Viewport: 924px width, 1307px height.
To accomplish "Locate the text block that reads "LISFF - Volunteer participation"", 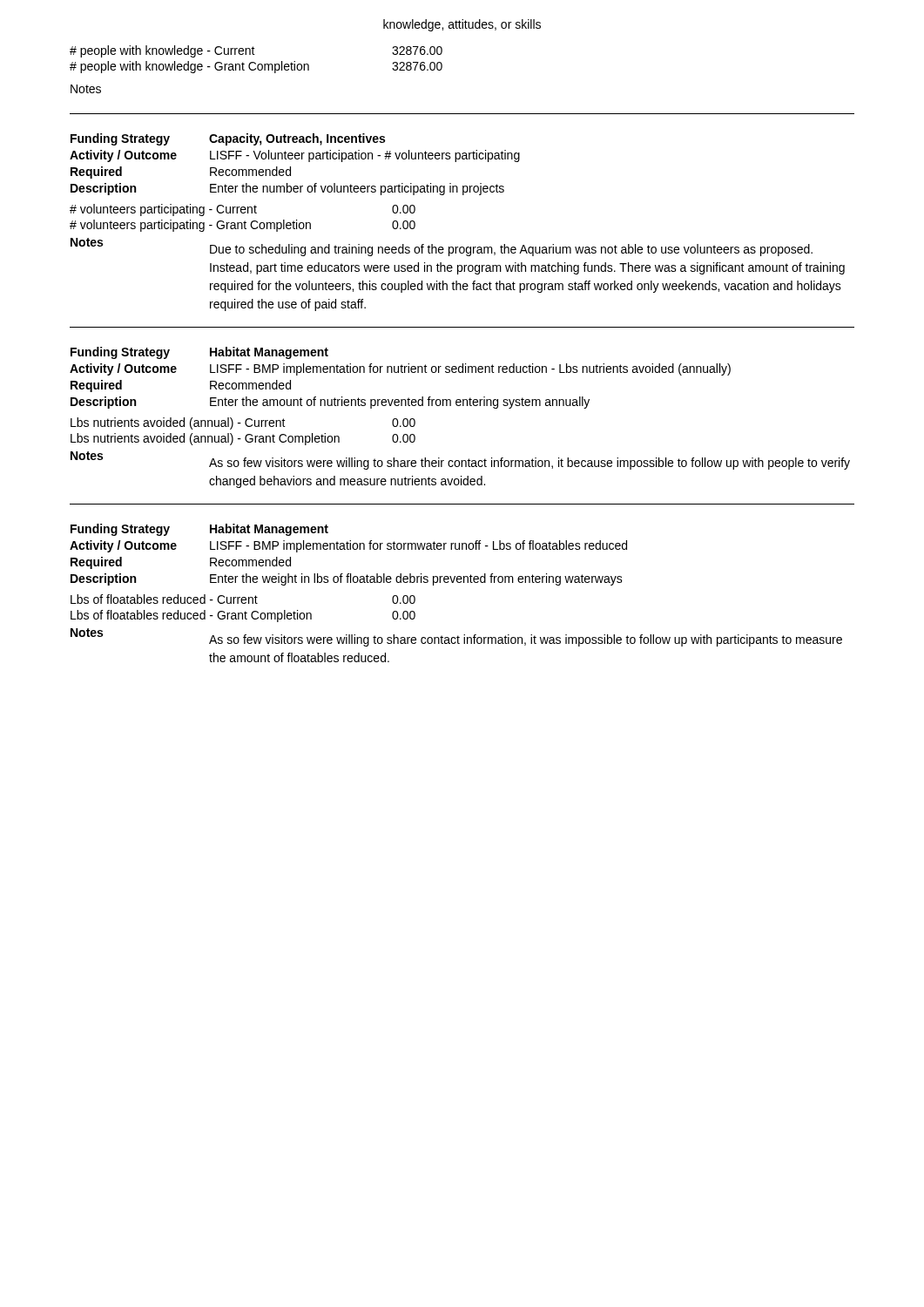I will (x=365, y=155).
